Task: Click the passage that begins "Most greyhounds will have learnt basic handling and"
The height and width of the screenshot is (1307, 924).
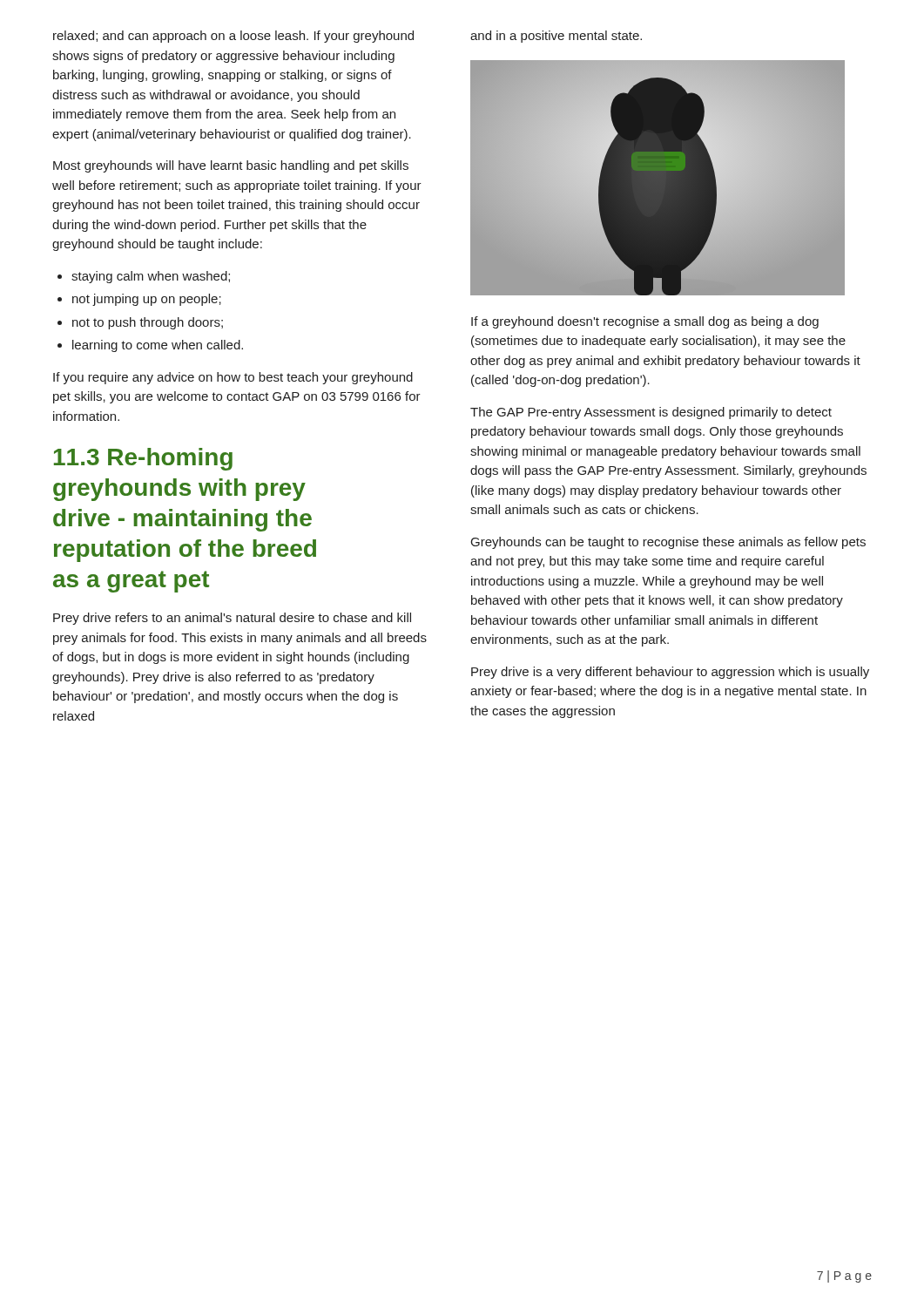Action: pos(240,205)
